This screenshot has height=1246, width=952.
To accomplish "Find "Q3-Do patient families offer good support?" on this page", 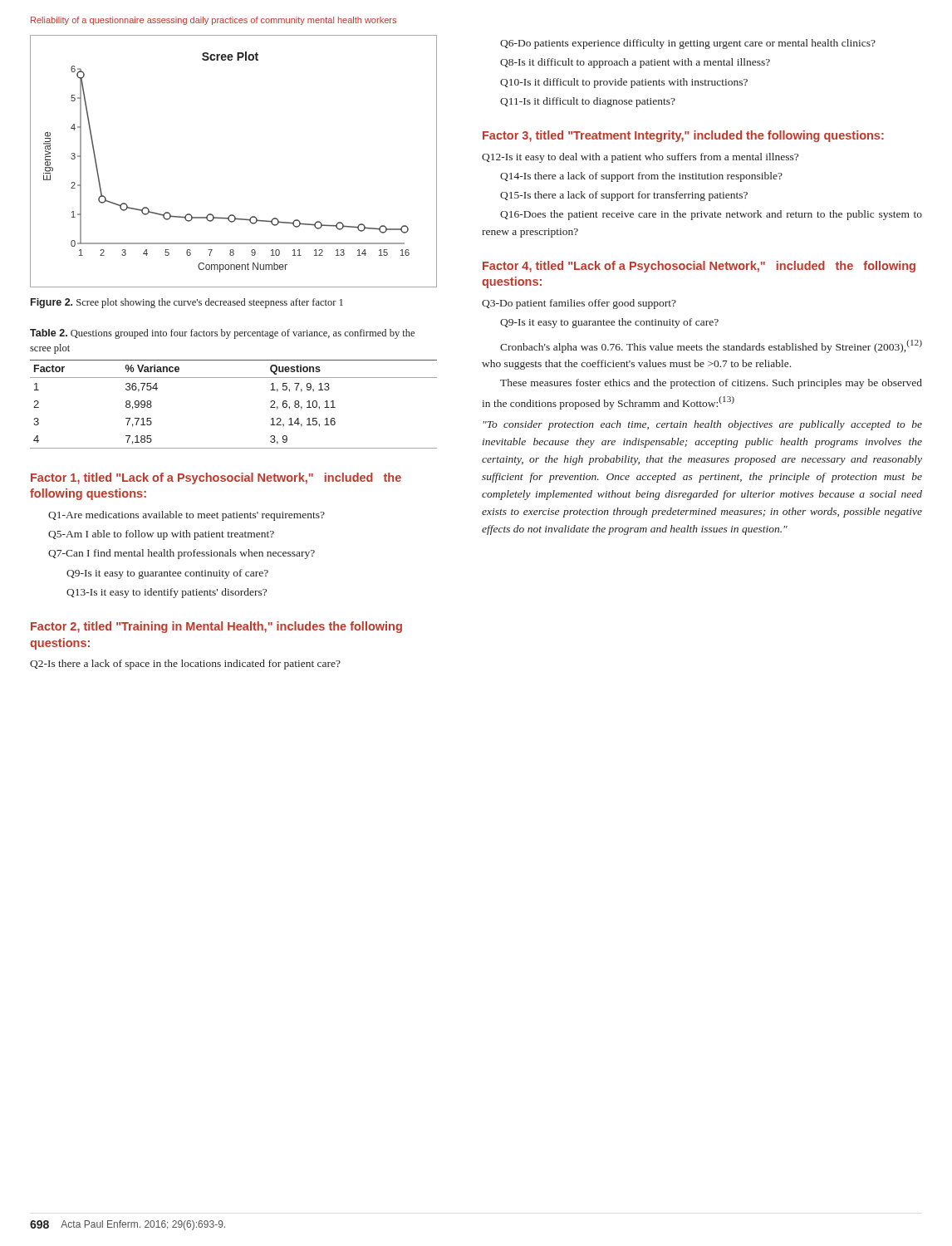I will pos(579,303).
